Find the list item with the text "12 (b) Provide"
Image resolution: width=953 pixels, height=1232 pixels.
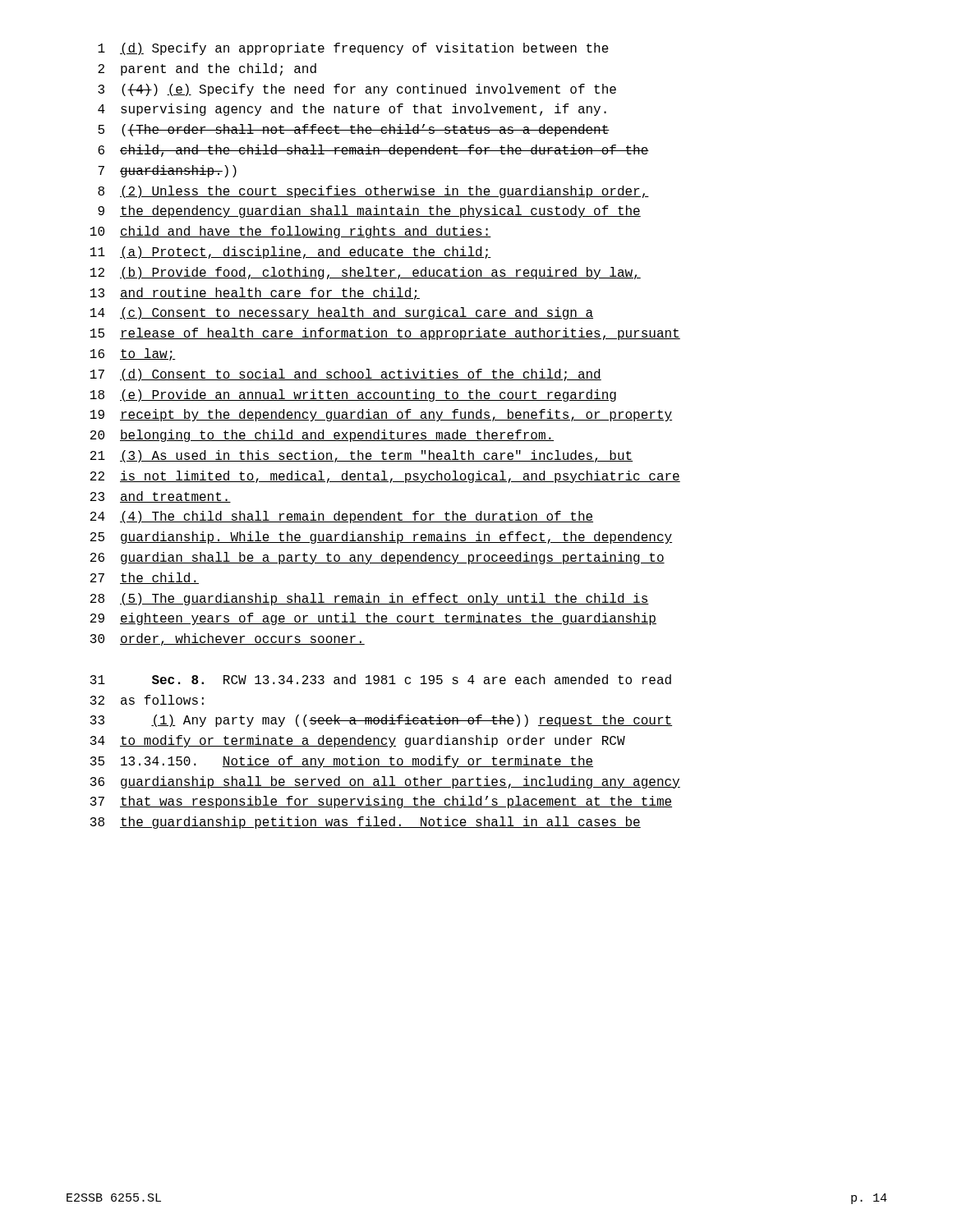476,274
